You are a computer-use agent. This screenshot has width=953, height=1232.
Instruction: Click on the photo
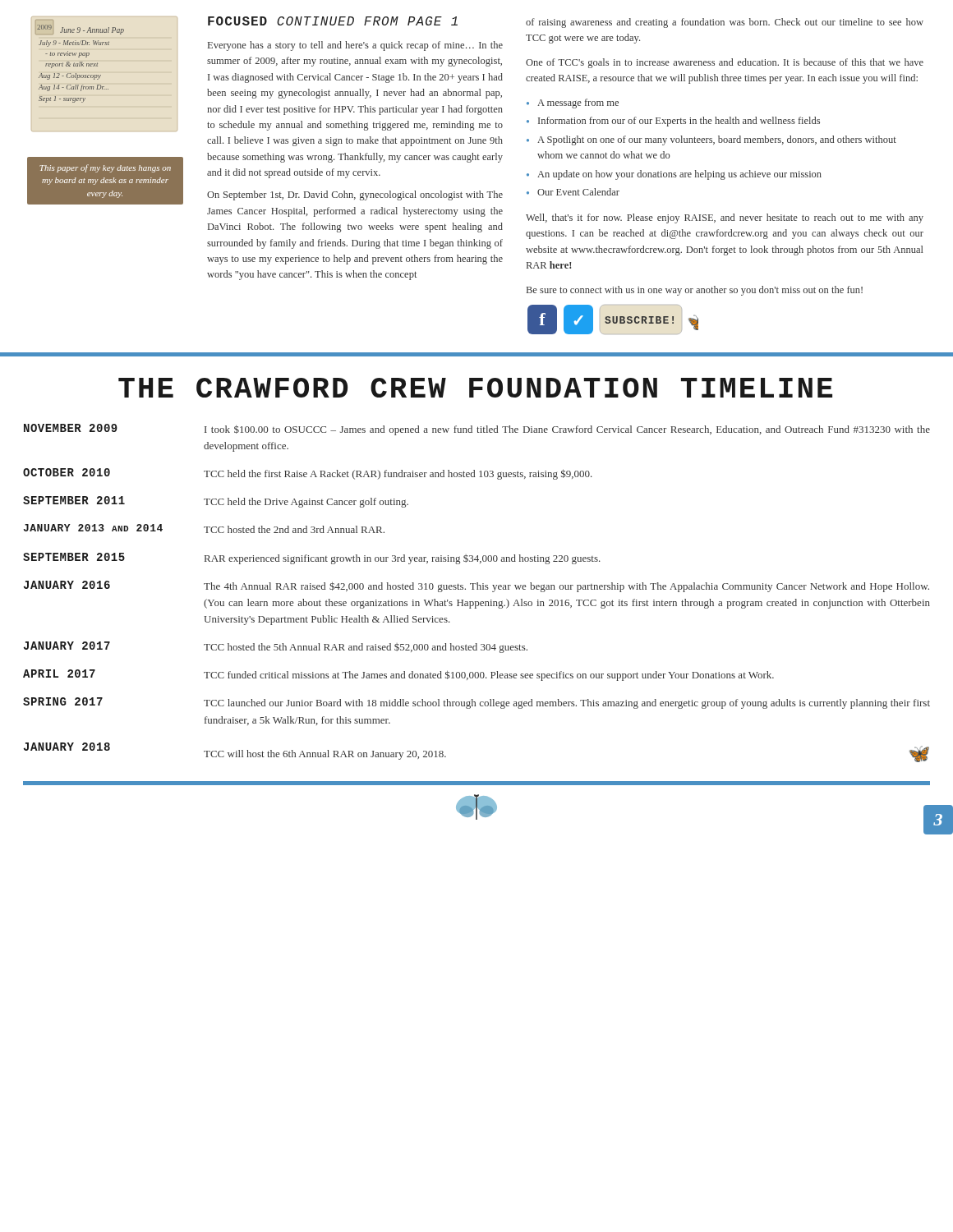tap(105, 83)
